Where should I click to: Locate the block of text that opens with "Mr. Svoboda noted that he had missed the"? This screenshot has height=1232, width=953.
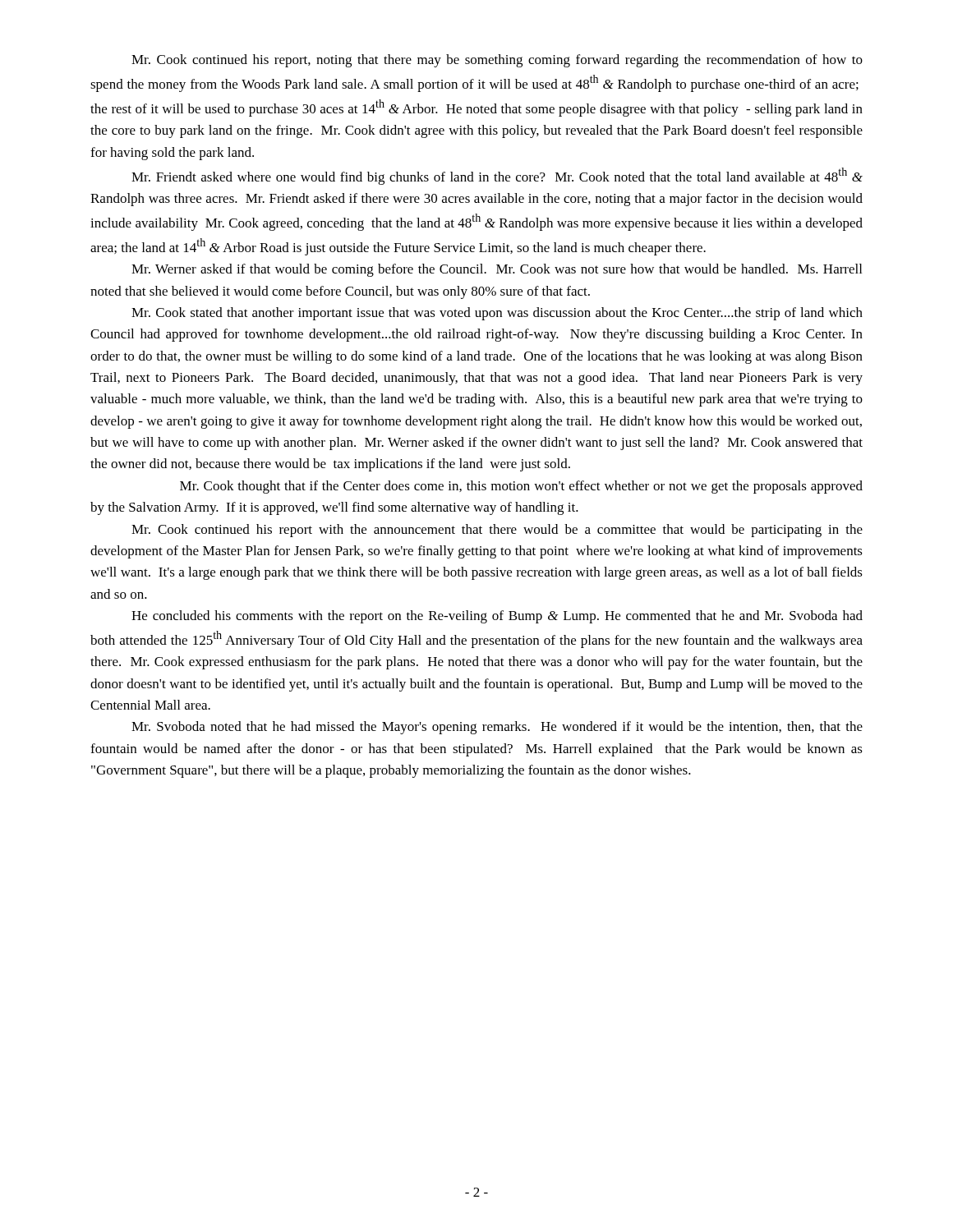tap(476, 749)
